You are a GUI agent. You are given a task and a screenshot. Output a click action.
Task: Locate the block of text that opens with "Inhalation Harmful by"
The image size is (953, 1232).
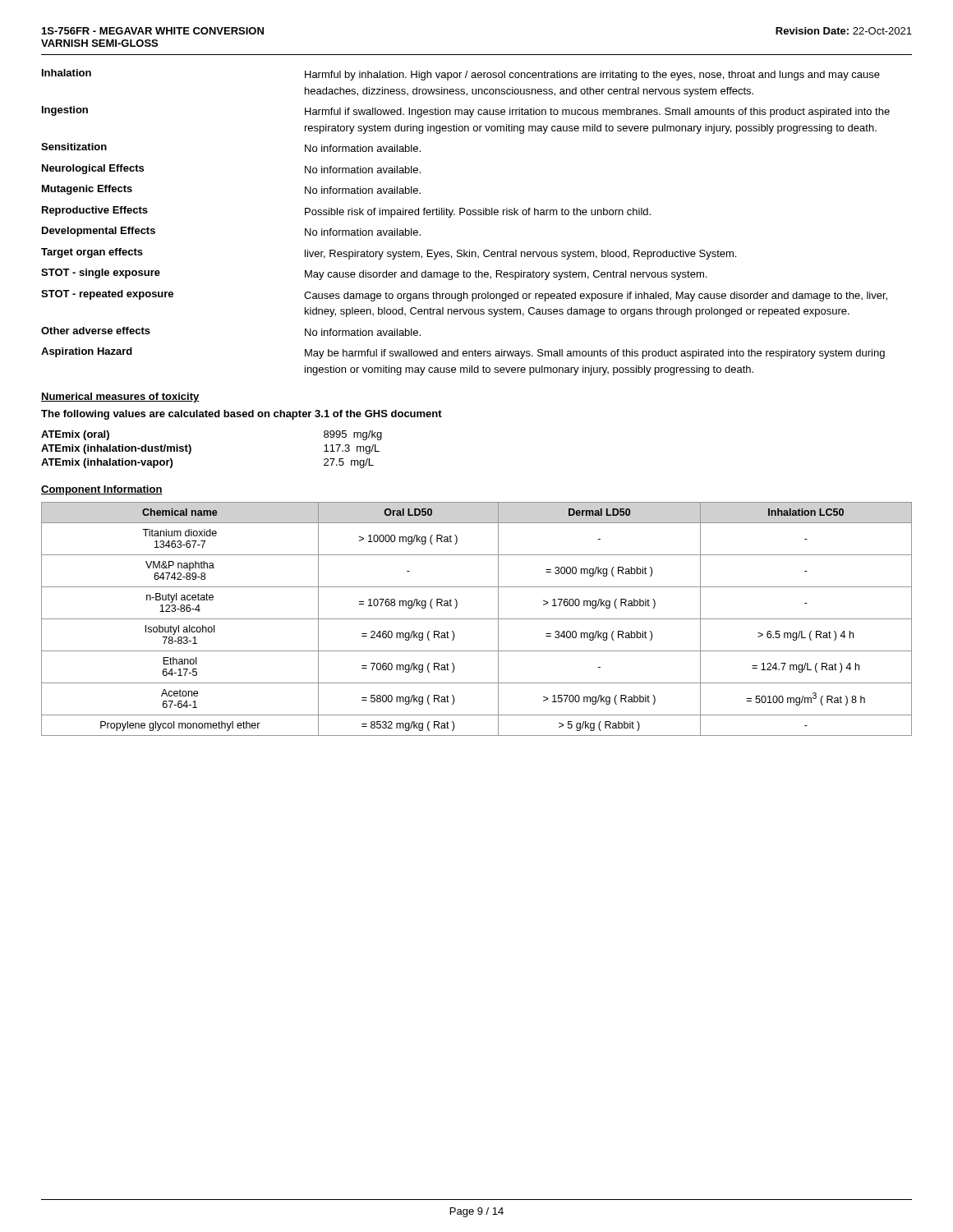476,83
